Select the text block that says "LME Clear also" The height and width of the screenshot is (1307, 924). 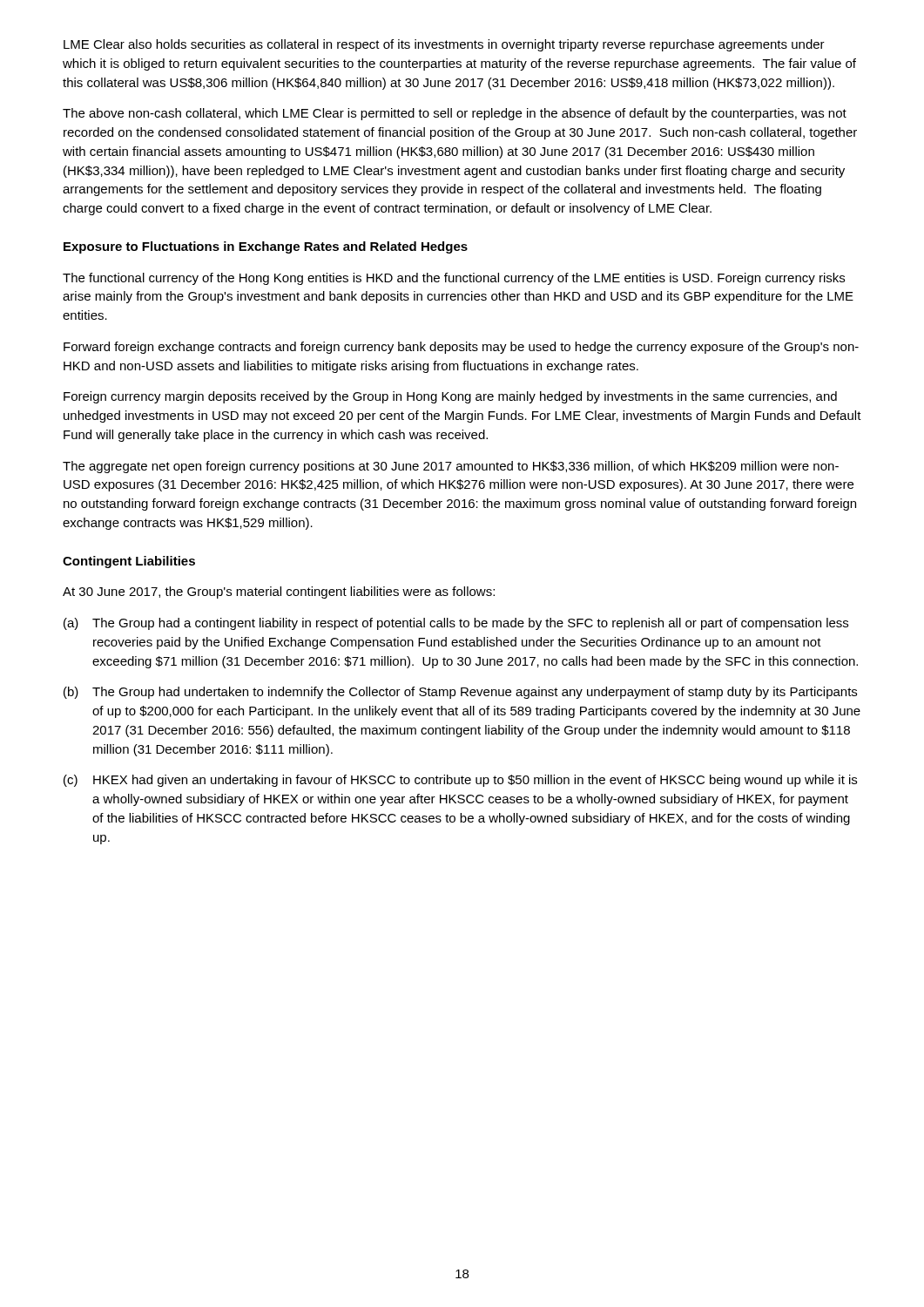point(459,63)
